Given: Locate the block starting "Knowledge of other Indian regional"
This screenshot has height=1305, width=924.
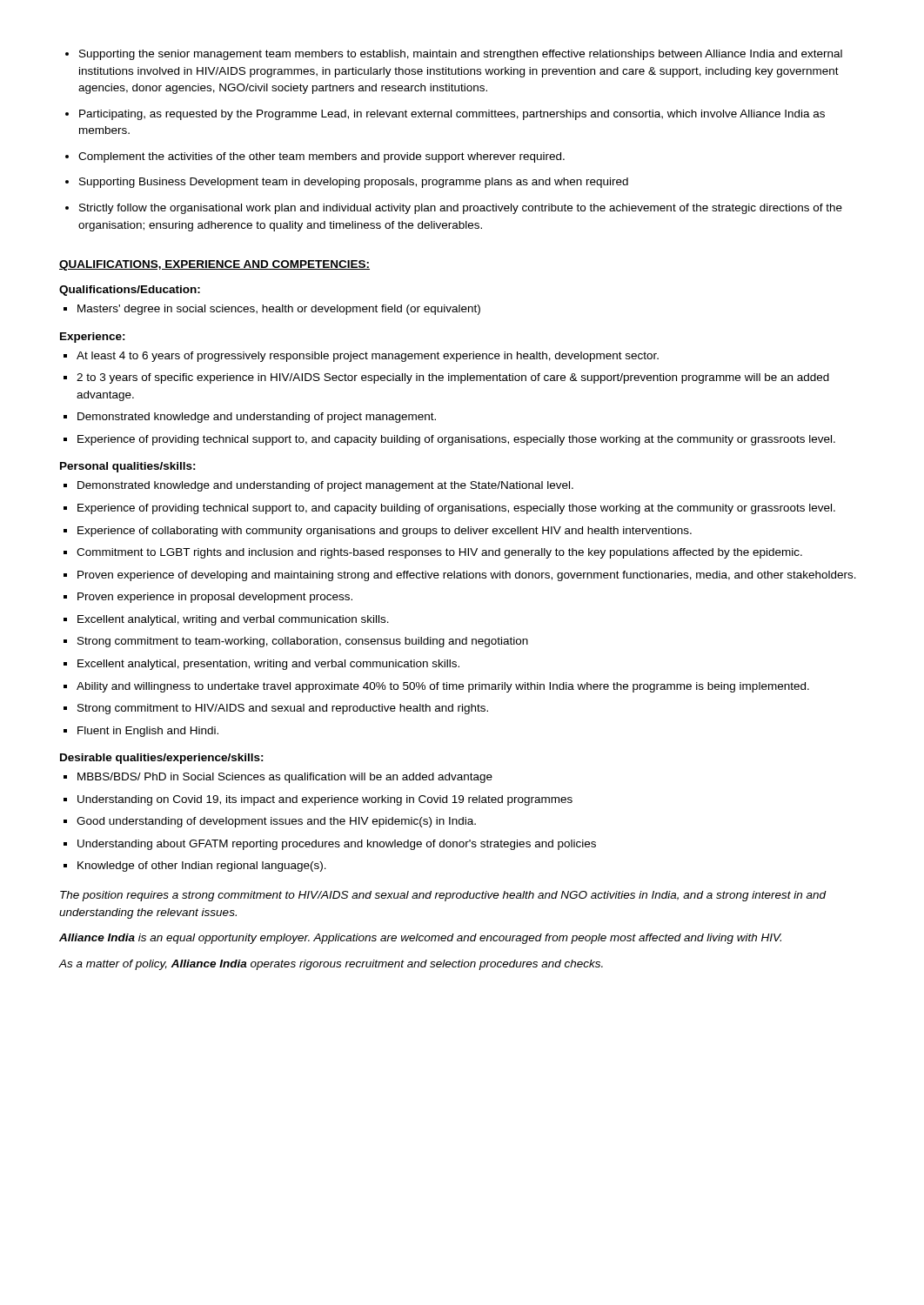Looking at the screenshot, I should [195, 867].
